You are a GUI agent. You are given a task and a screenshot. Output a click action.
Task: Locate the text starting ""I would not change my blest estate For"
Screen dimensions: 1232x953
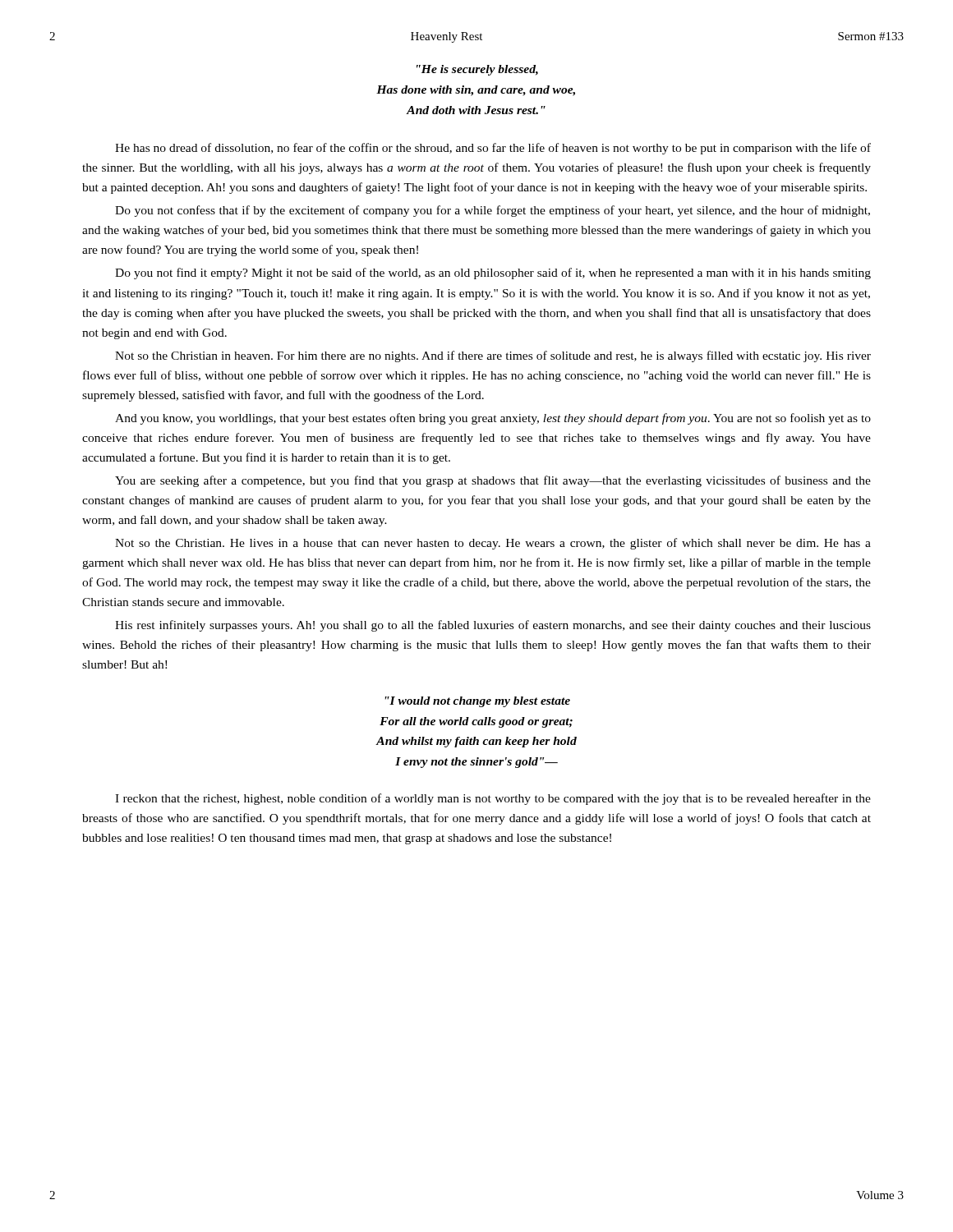476,731
